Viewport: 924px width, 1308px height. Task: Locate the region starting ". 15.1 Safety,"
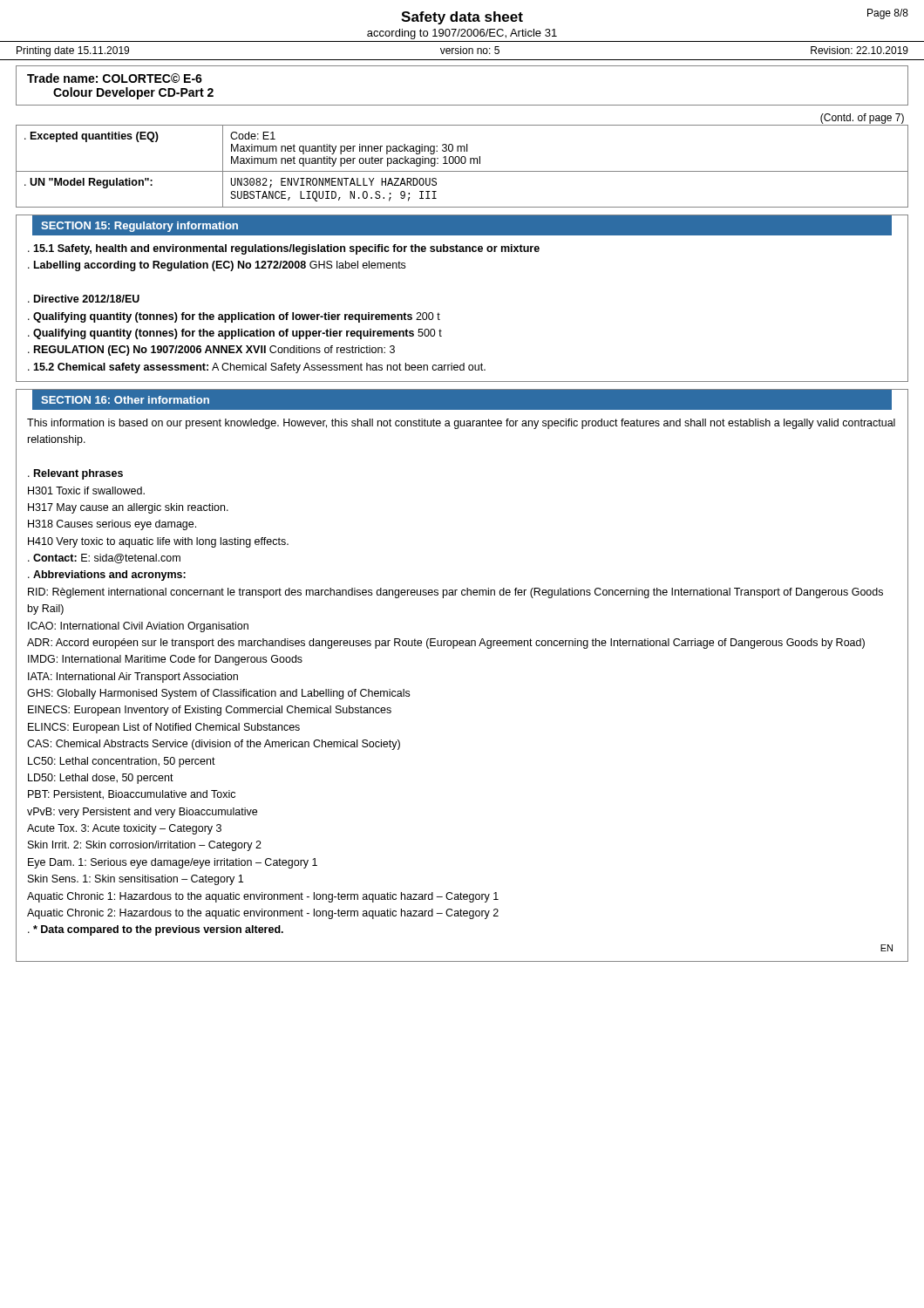pyautogui.click(x=283, y=249)
